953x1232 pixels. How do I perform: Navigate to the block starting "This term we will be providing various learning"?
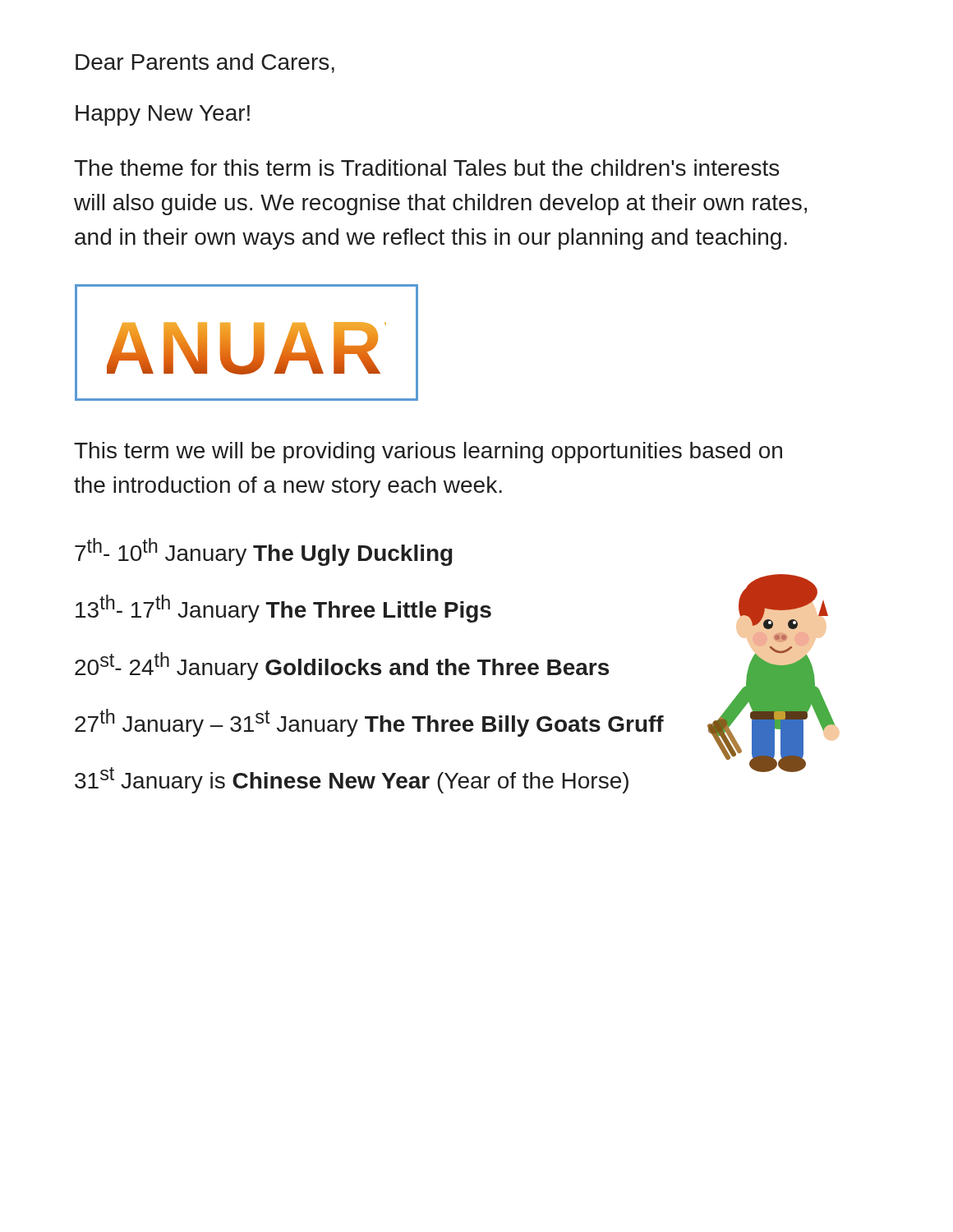click(x=429, y=468)
